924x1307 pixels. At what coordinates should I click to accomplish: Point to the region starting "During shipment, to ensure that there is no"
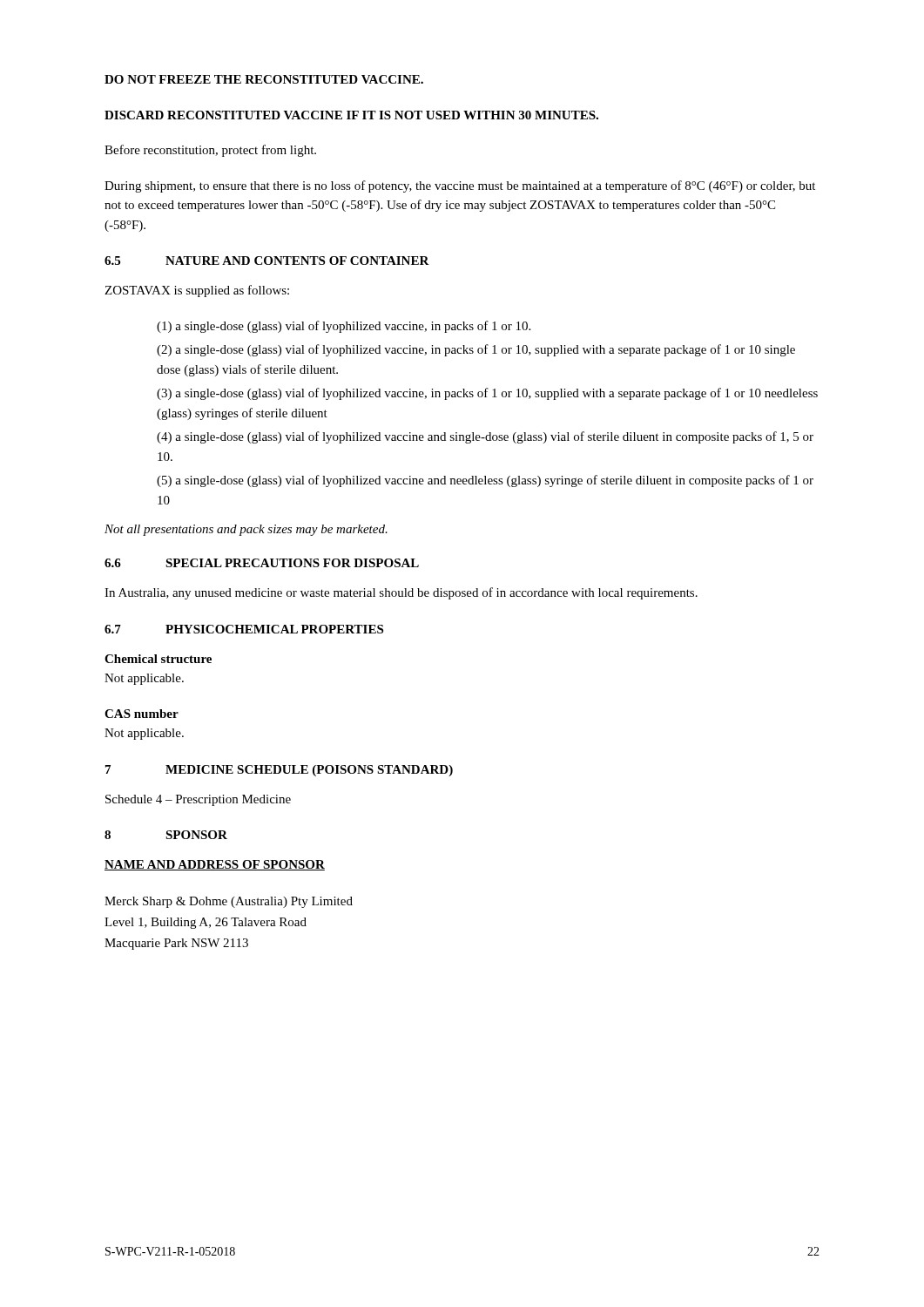click(462, 205)
